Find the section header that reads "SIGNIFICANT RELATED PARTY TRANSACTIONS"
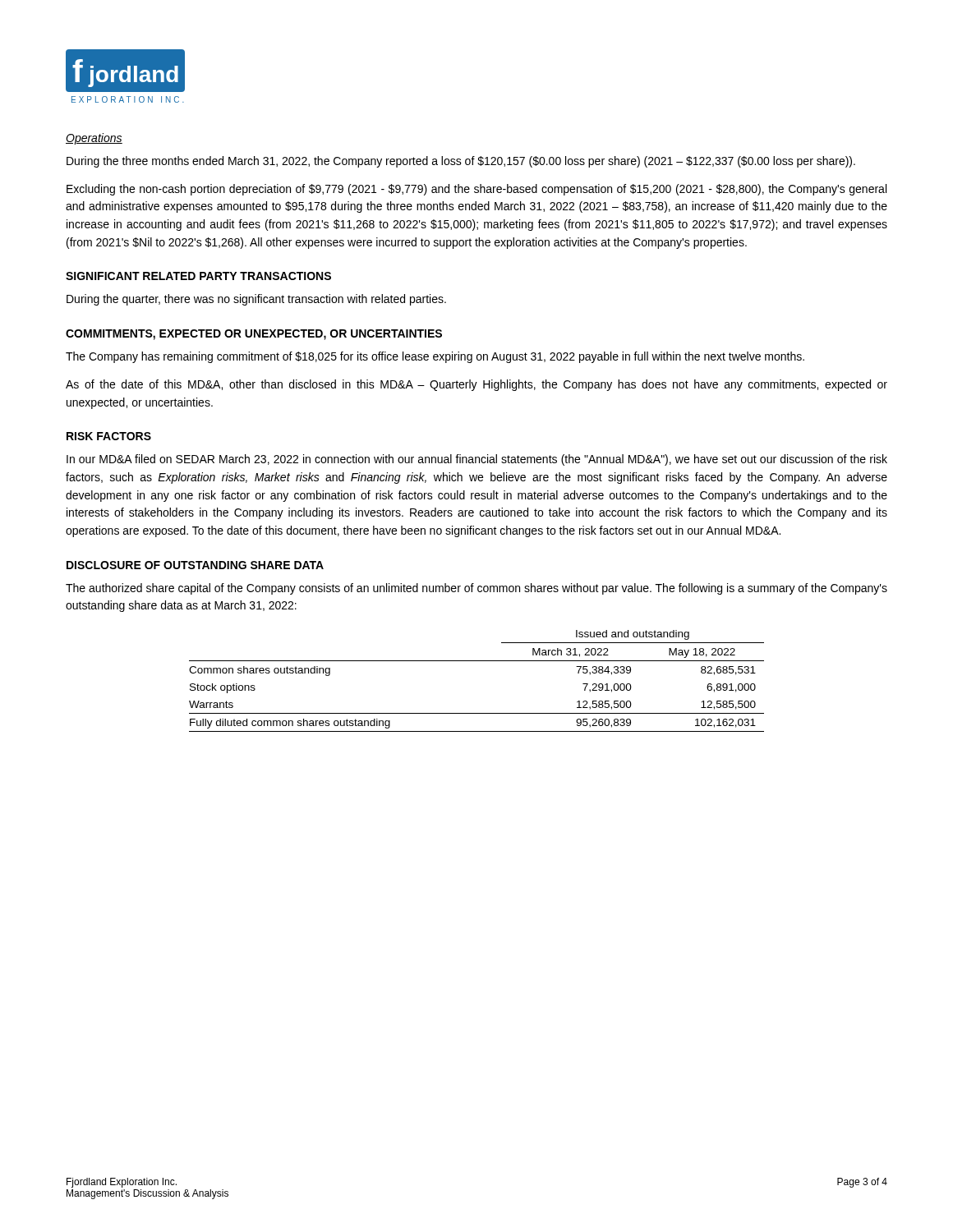The width and height of the screenshot is (953, 1232). pos(199,276)
